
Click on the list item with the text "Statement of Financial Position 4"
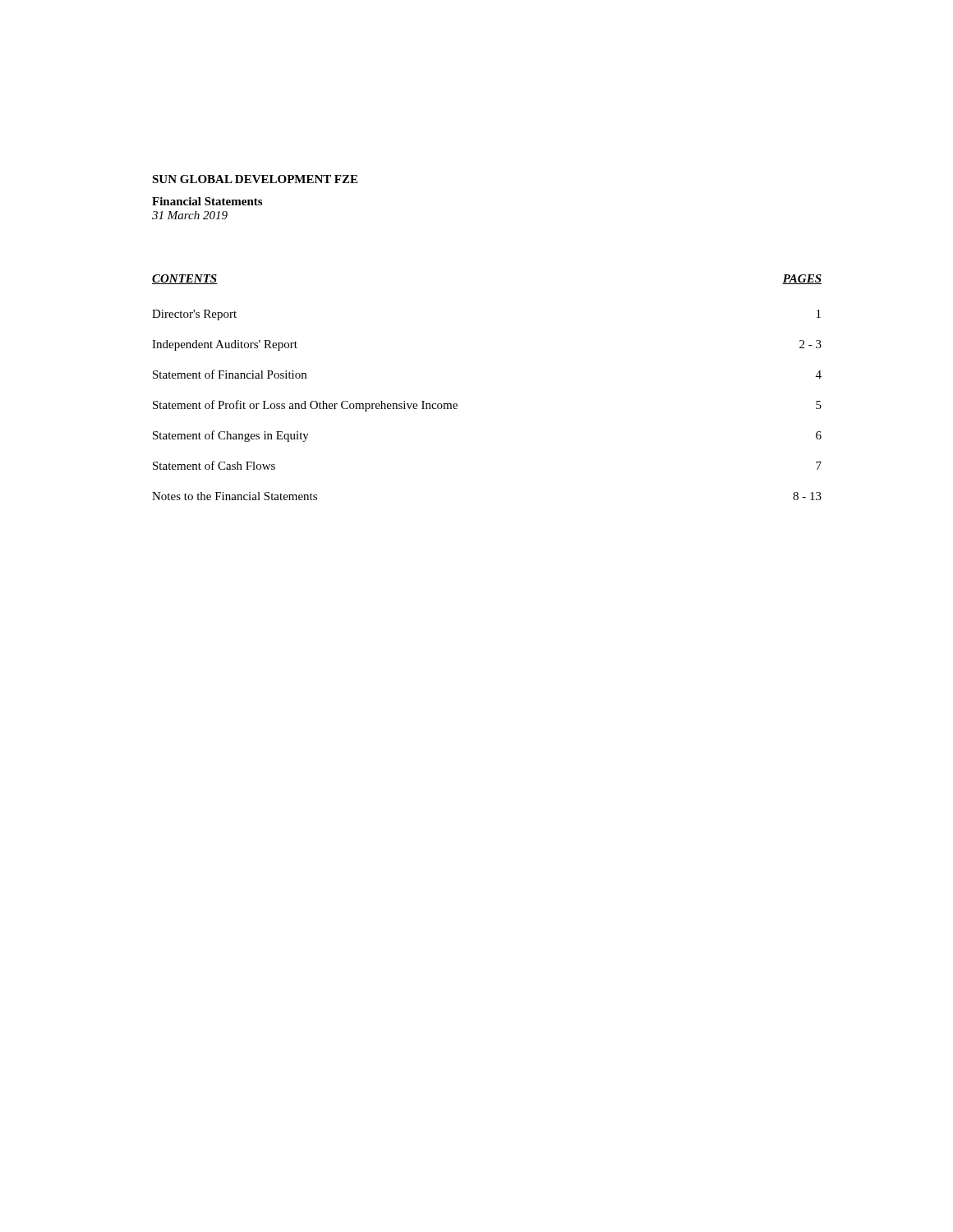tap(226, 374)
